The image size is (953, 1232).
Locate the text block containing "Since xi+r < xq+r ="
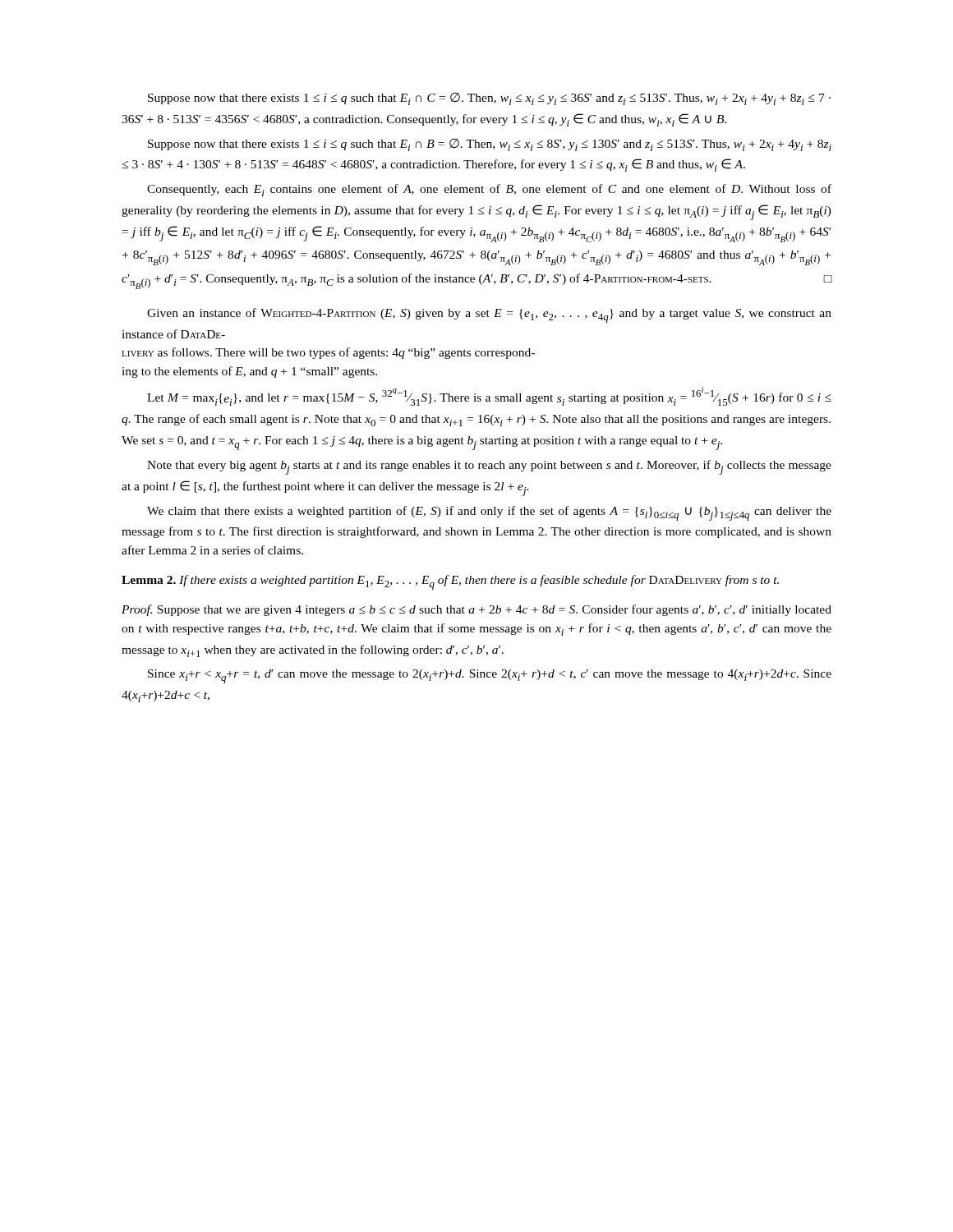pyautogui.click(x=476, y=686)
